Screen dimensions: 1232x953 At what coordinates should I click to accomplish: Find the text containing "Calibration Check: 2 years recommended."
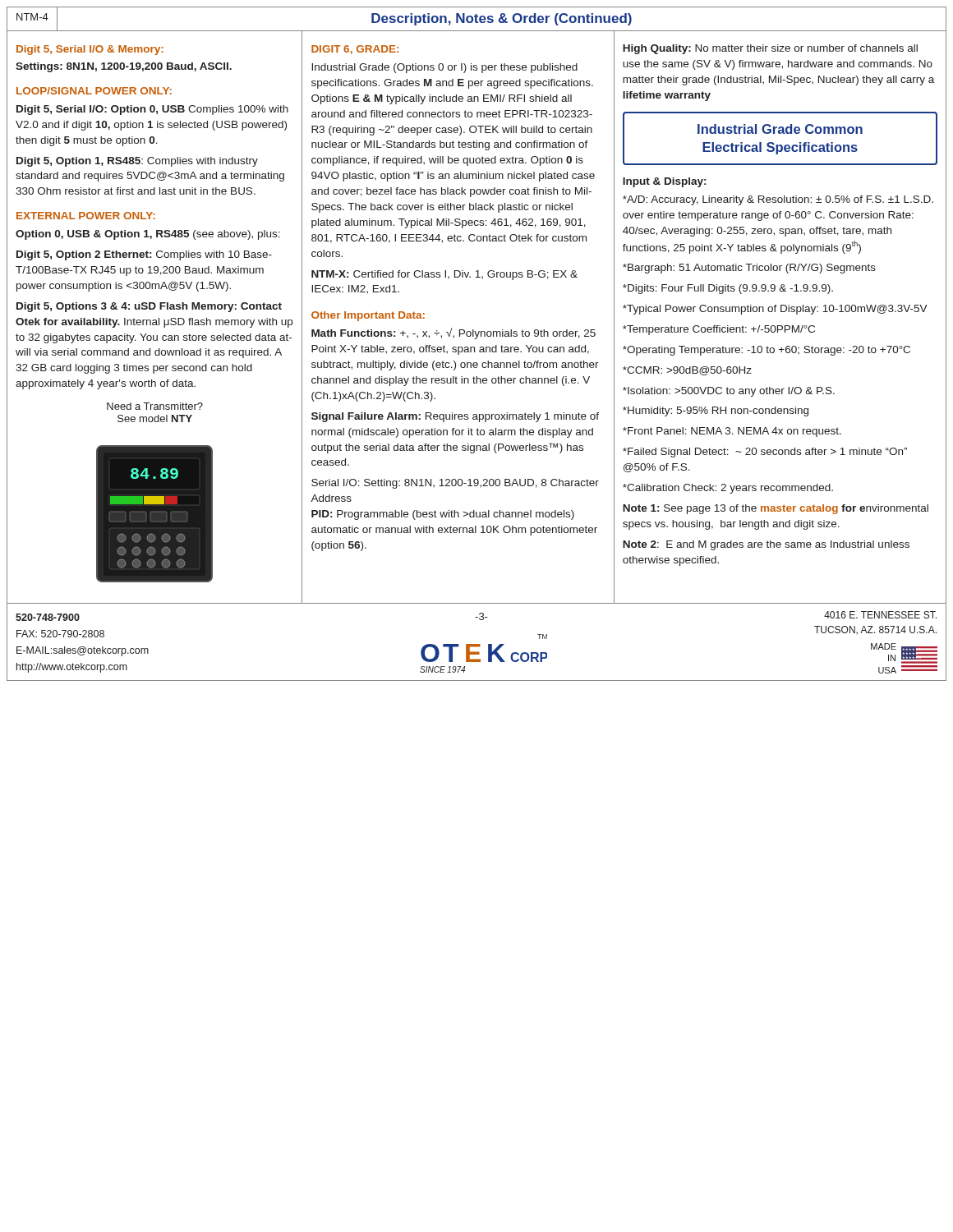[728, 487]
